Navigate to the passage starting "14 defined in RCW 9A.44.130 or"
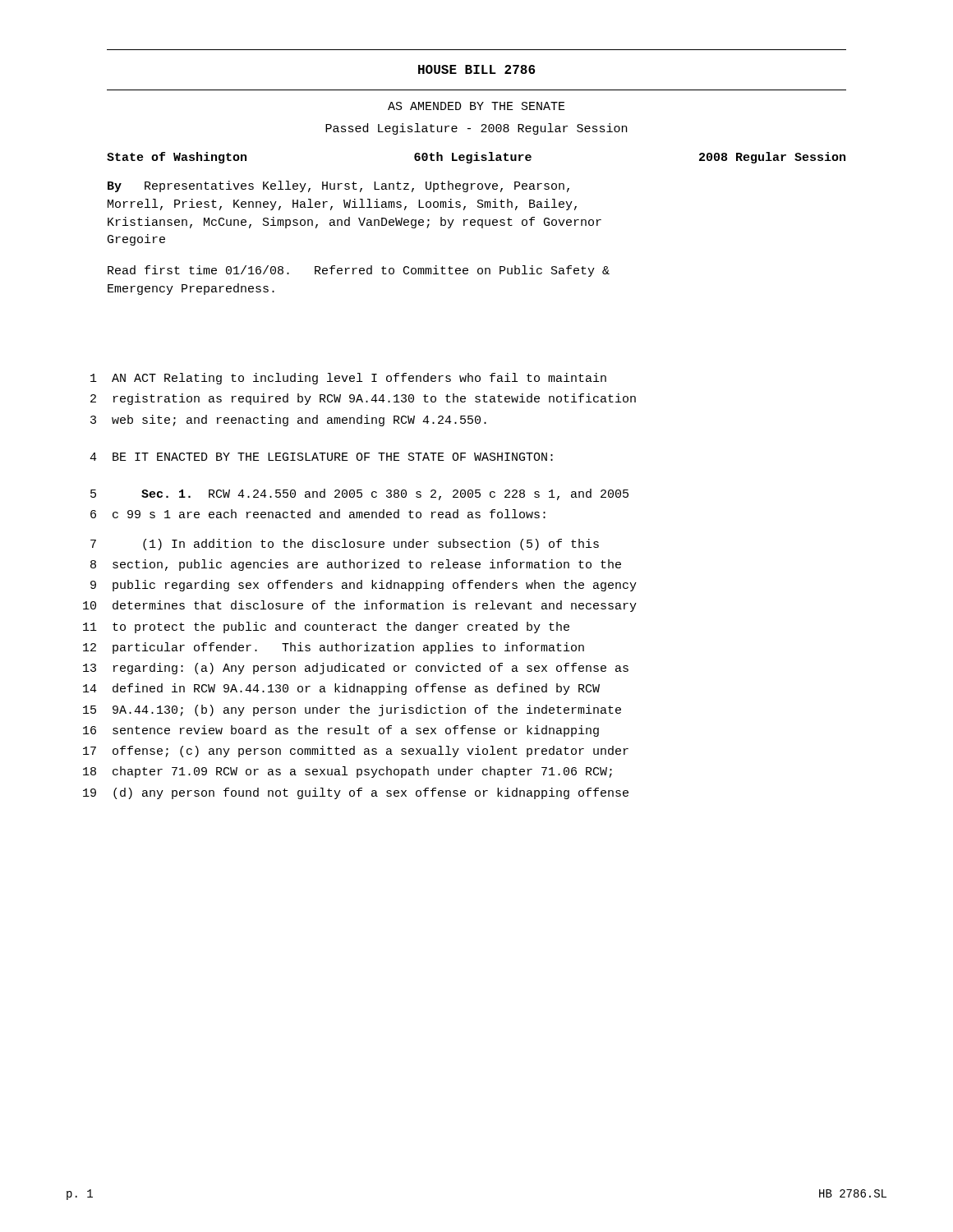The height and width of the screenshot is (1232, 953). click(476, 690)
